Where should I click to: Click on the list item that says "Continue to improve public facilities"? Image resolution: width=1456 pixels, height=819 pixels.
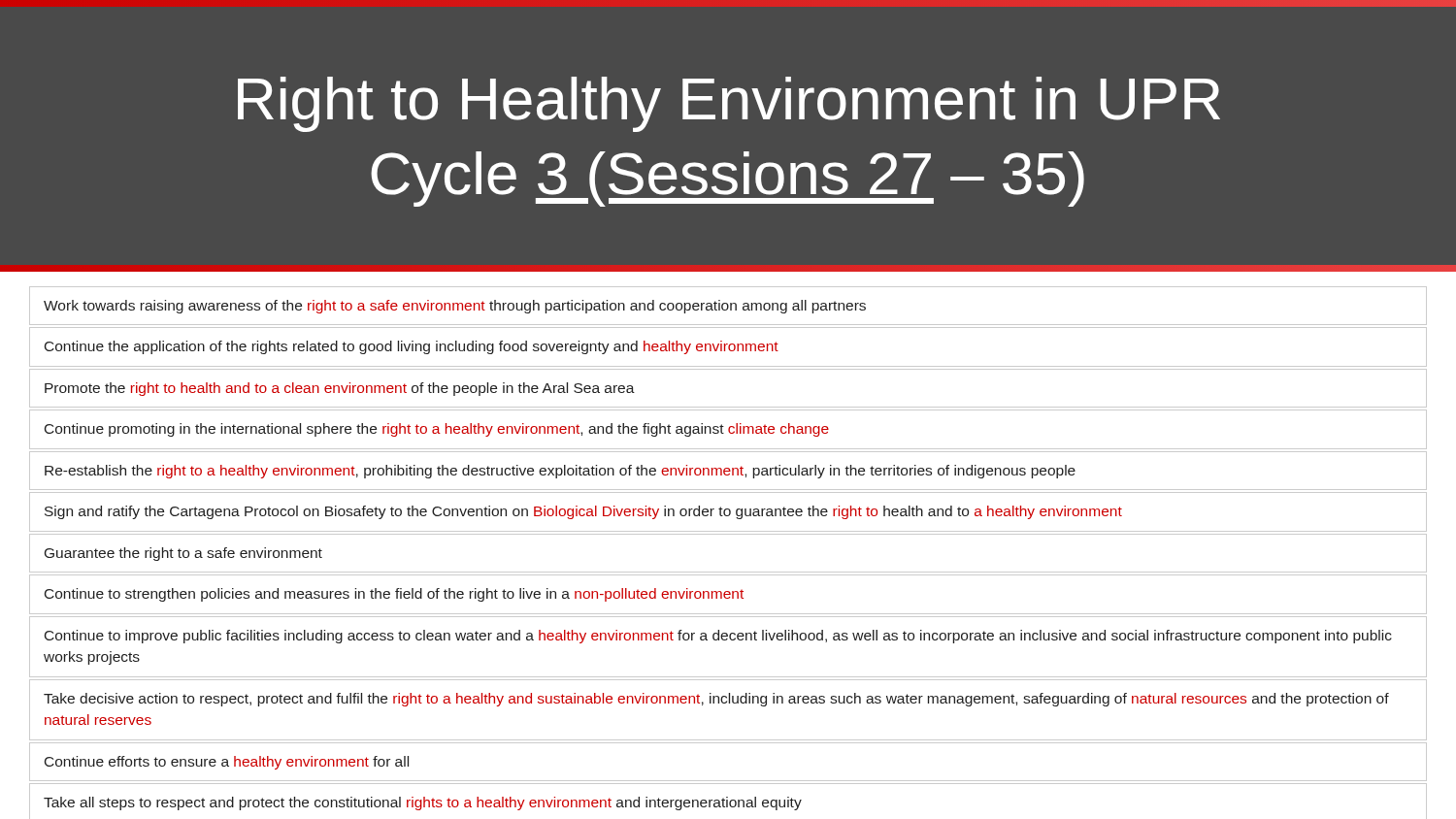pos(718,646)
